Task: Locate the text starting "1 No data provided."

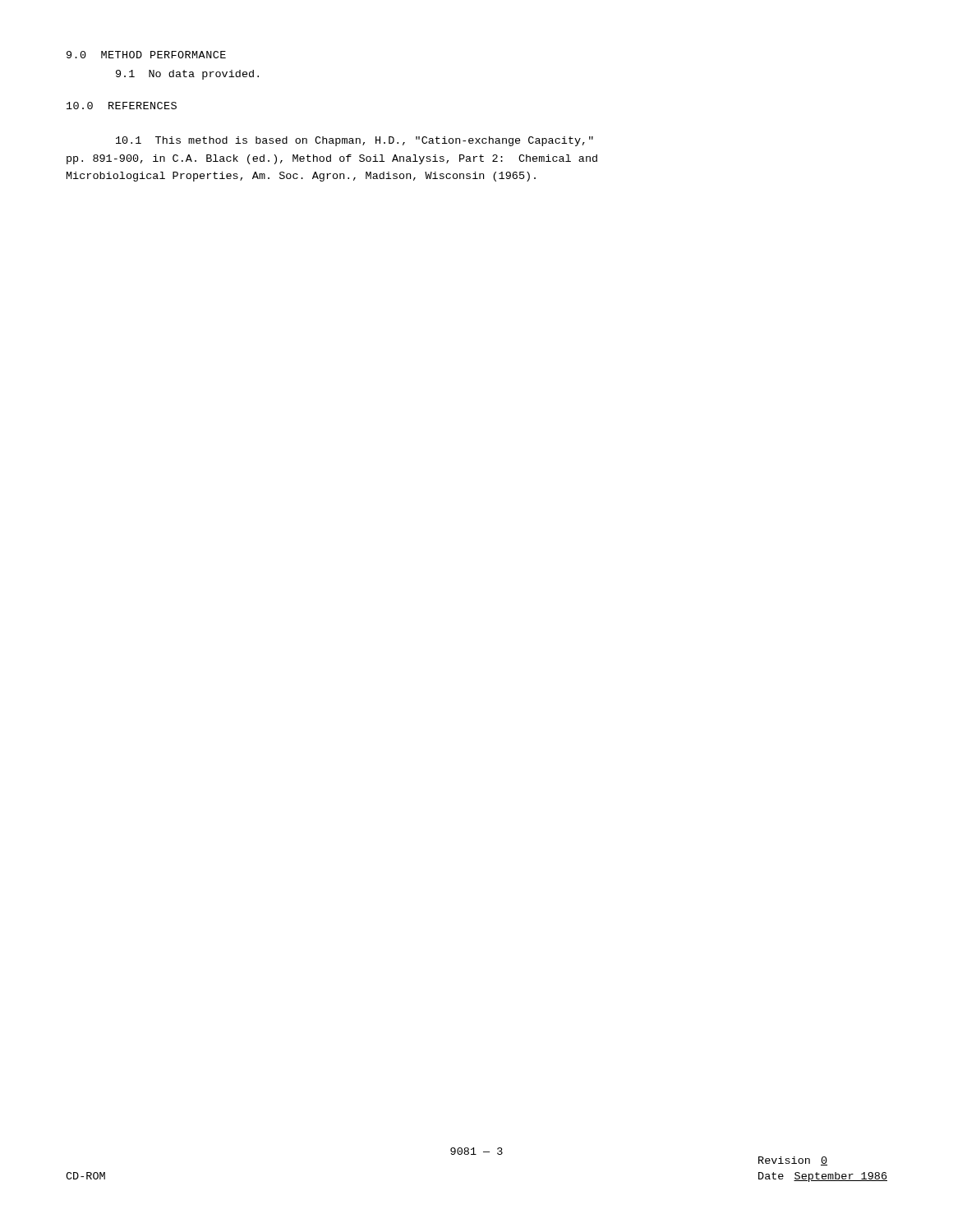Action: click(188, 74)
